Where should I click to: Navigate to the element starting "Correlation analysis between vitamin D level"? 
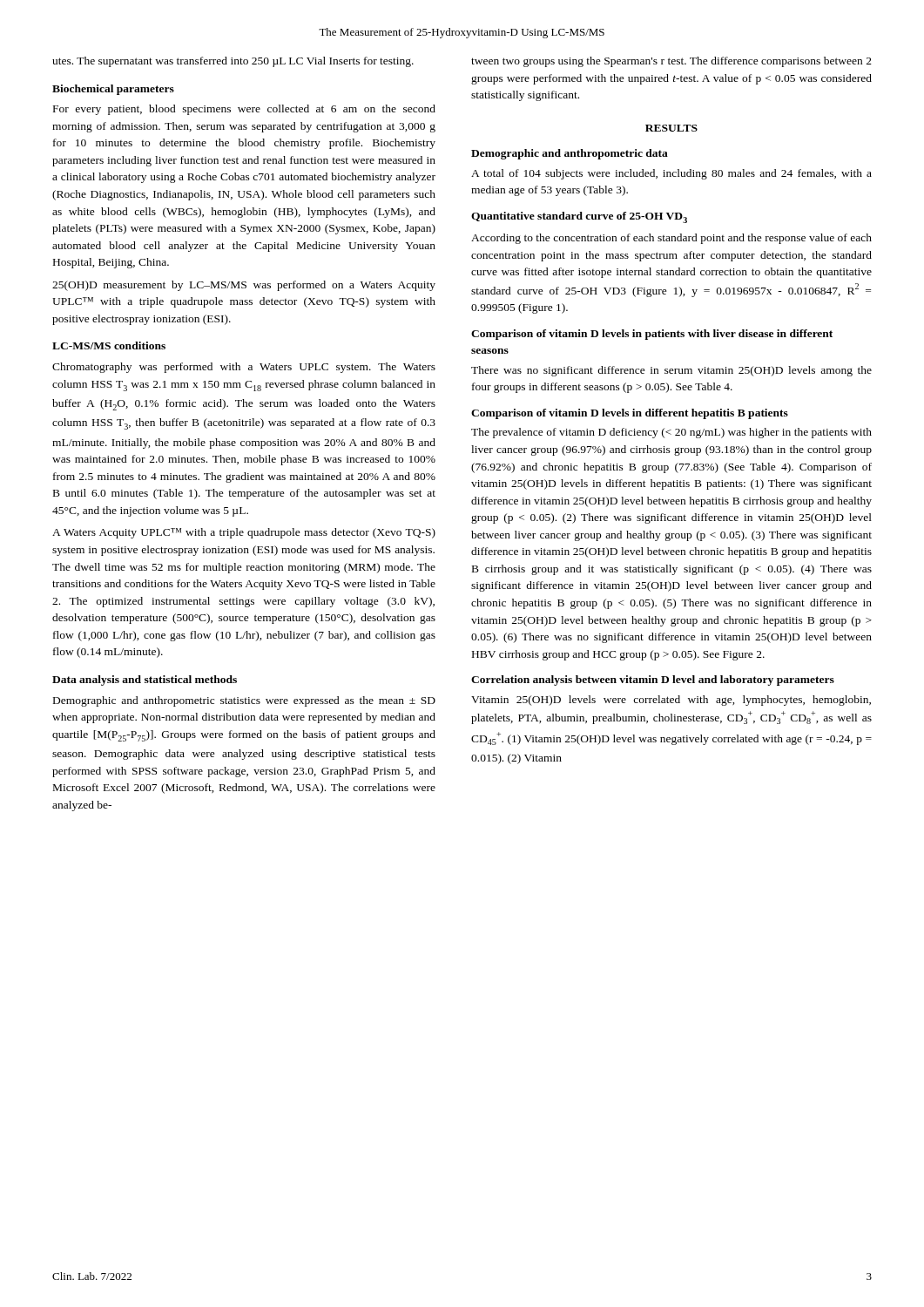653,680
